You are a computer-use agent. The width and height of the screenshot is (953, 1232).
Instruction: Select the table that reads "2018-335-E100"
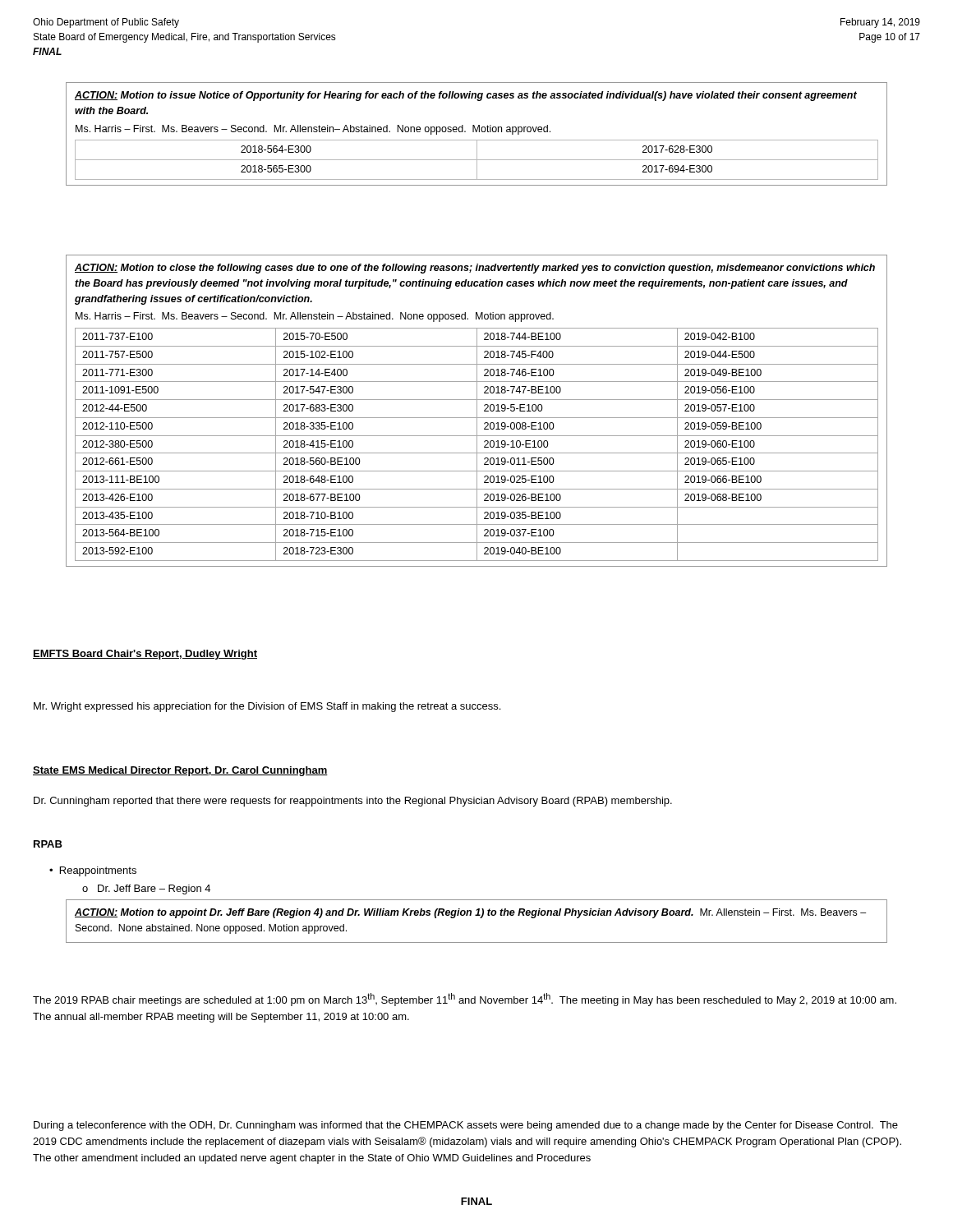point(476,411)
